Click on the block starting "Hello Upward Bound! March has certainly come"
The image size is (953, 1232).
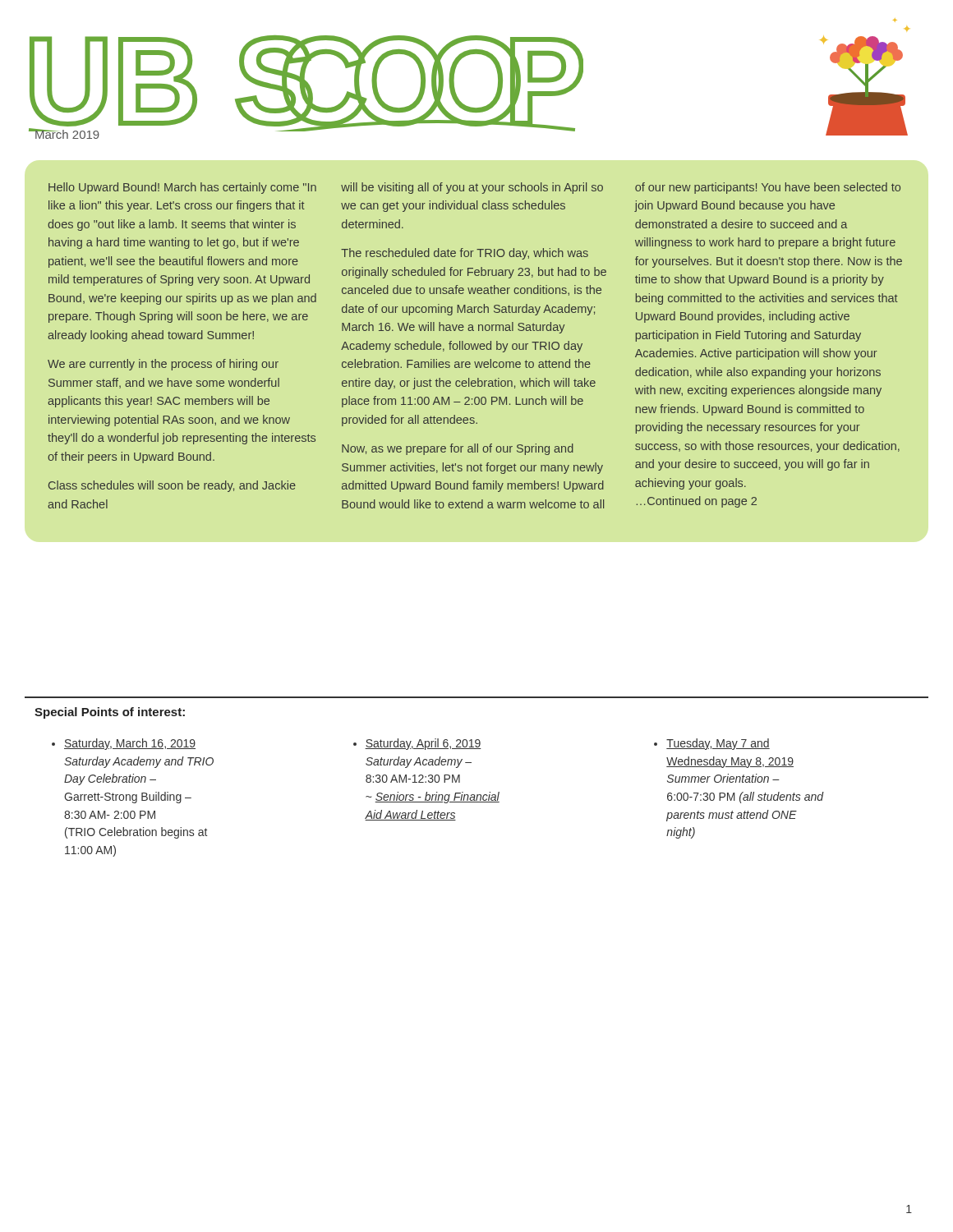(476, 351)
